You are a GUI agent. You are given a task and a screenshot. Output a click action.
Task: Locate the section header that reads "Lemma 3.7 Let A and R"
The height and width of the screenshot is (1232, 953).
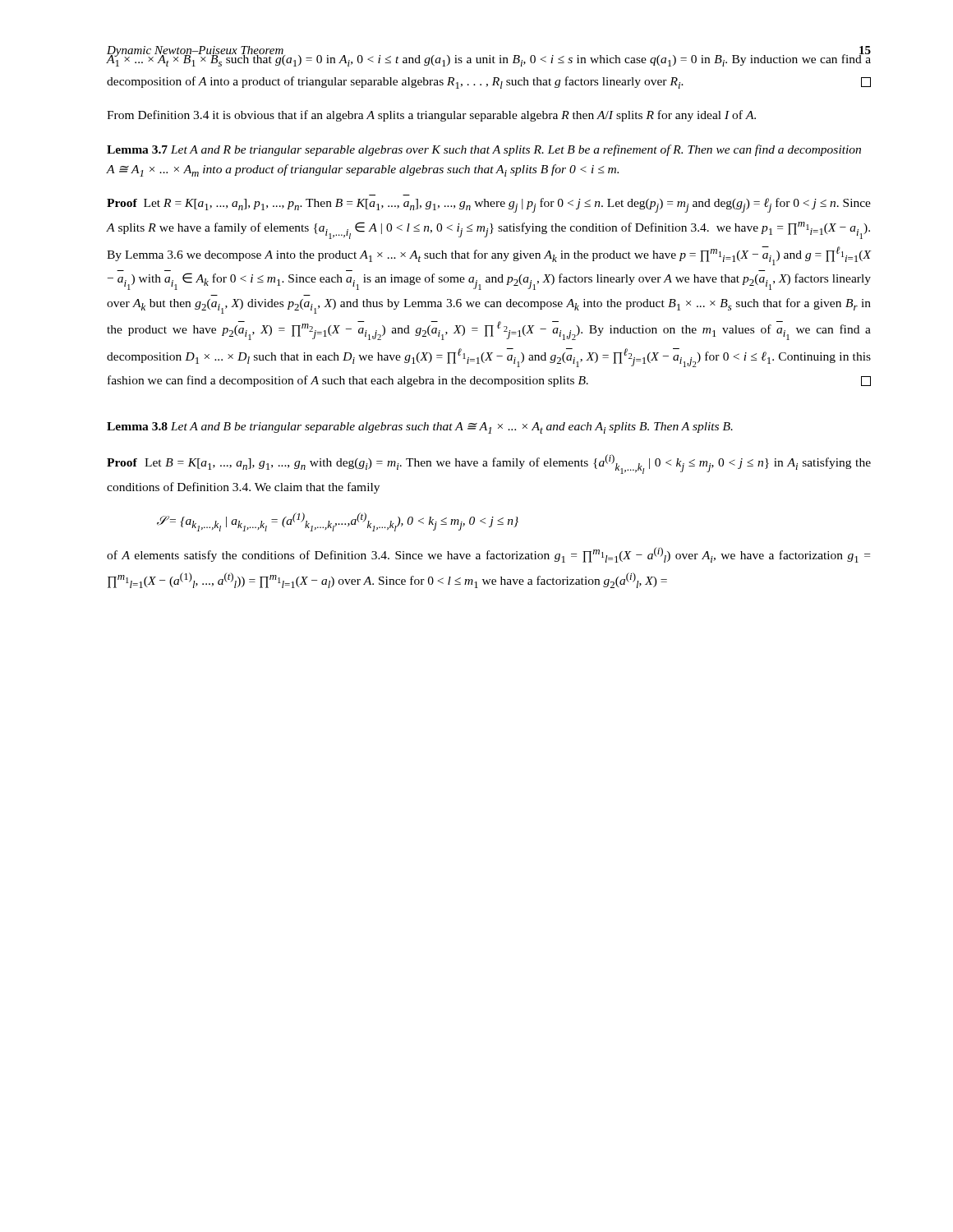[x=484, y=161]
